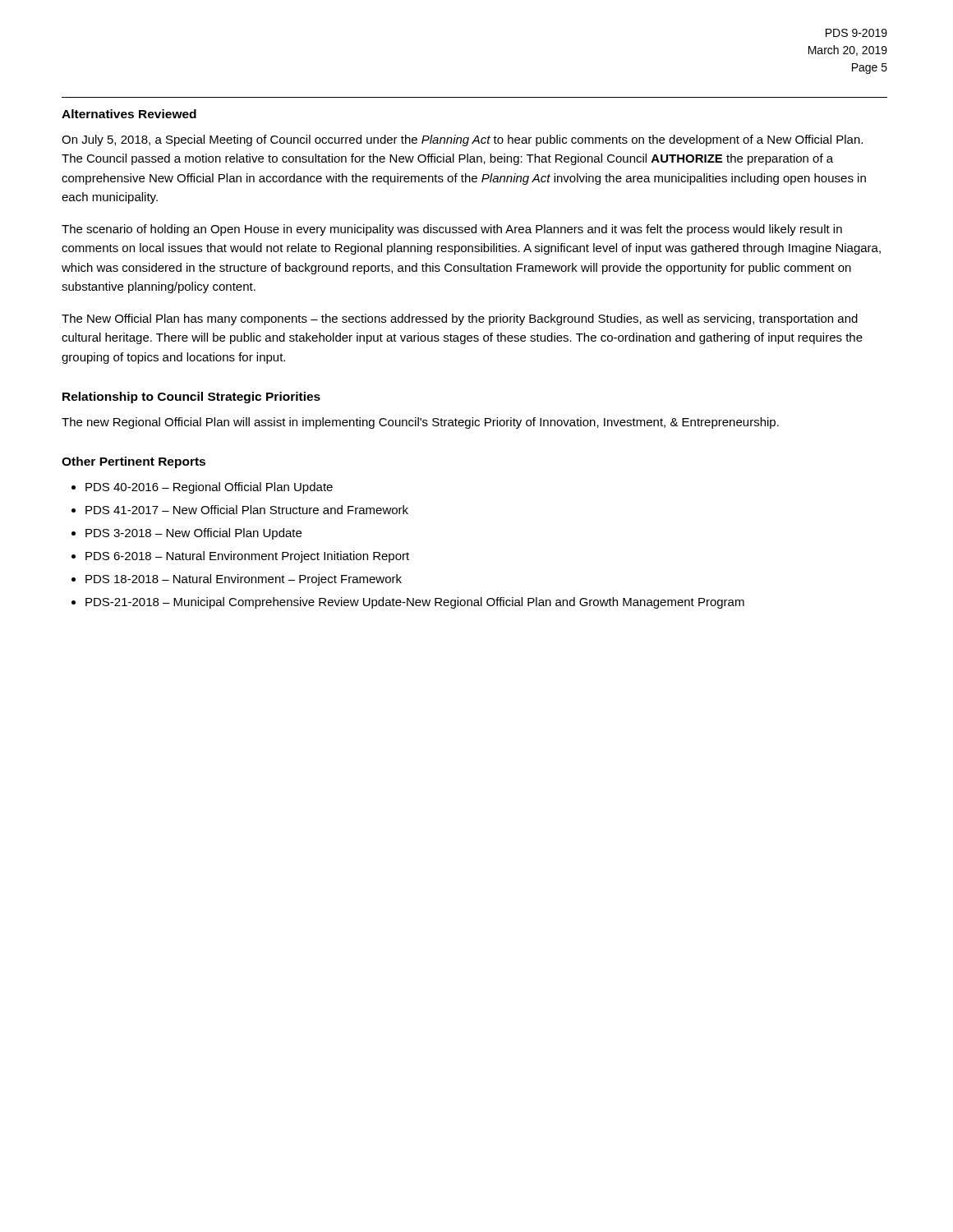The height and width of the screenshot is (1232, 953).
Task: Select the text starting "PDS 40-2016 – Regional"
Action: [x=209, y=487]
